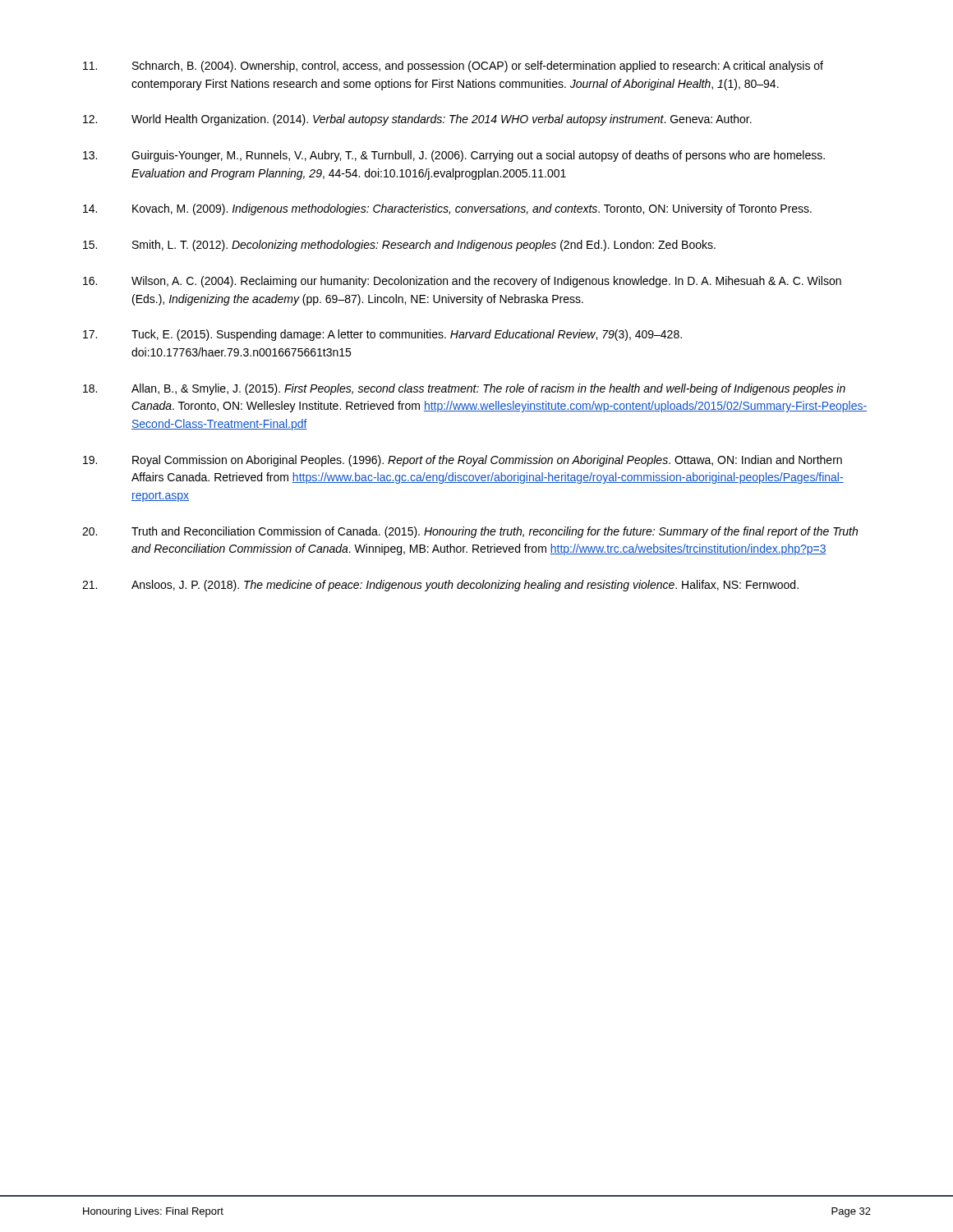953x1232 pixels.
Task: Where is the passage that starts "13. Guirguis-Younger, M., Runnels, V., Aubry, T., &"?
Action: click(476, 165)
